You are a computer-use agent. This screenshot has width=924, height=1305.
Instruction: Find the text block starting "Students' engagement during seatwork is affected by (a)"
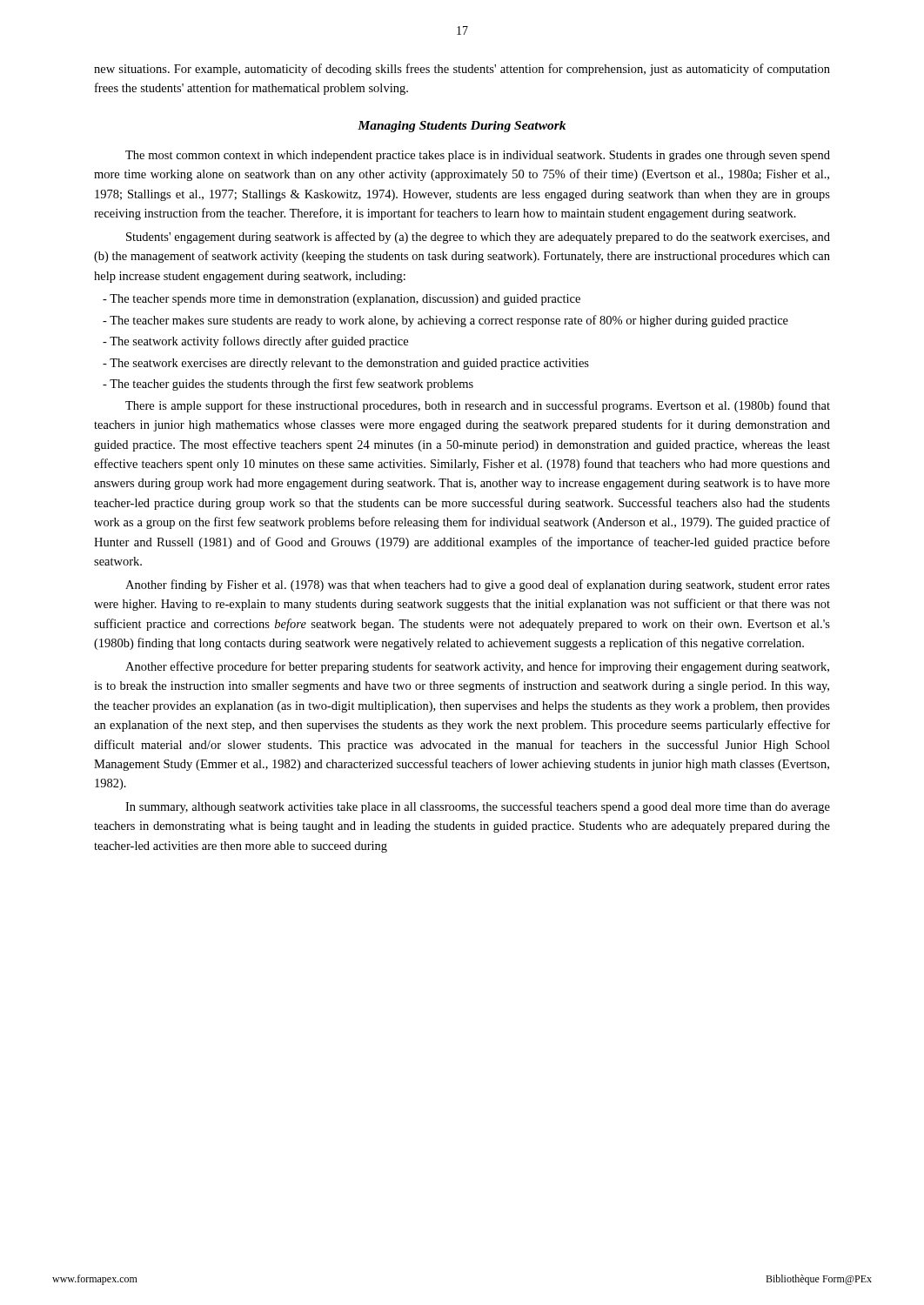(462, 256)
